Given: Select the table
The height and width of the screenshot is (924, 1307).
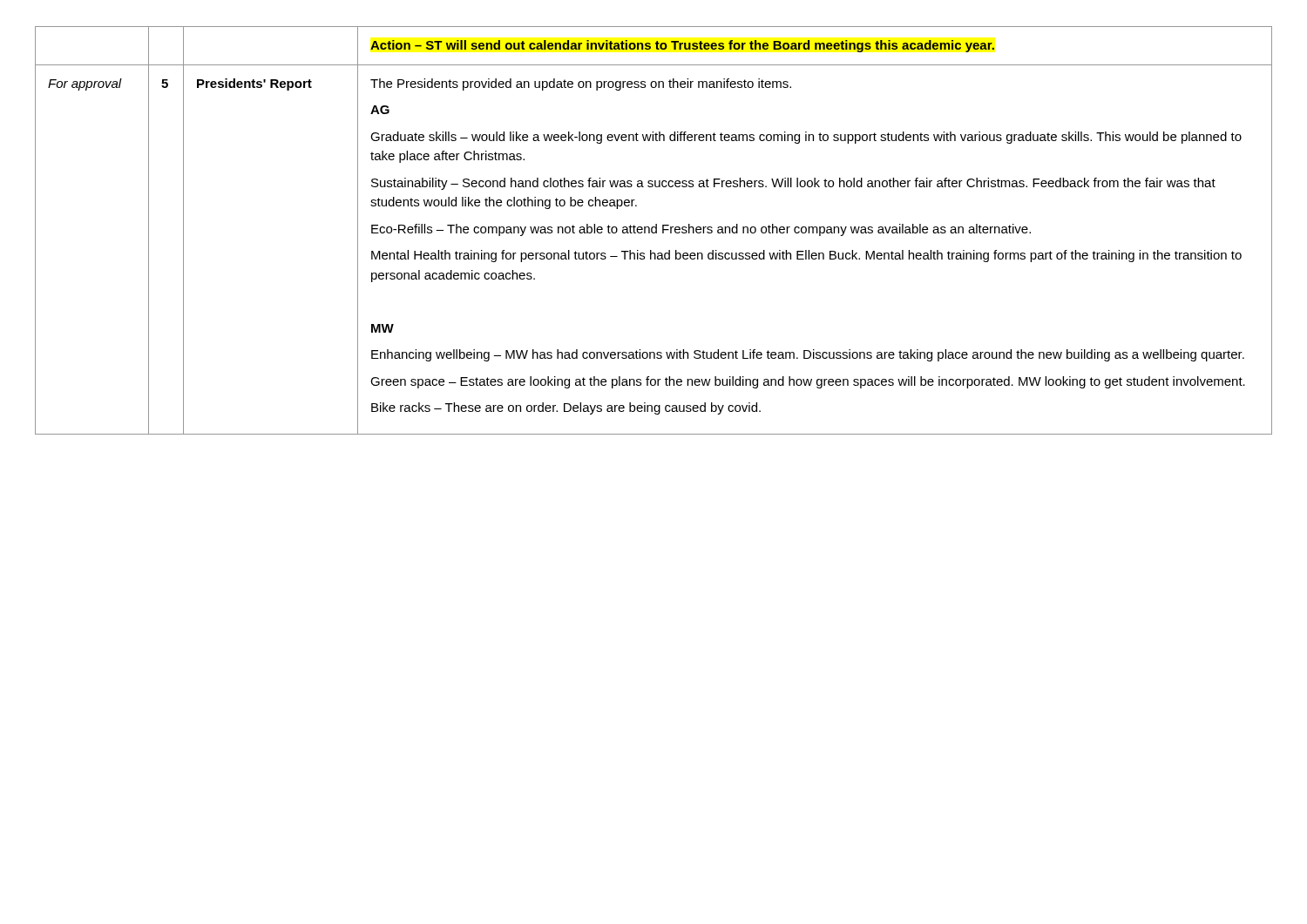Looking at the screenshot, I should pyautogui.click(x=654, y=230).
